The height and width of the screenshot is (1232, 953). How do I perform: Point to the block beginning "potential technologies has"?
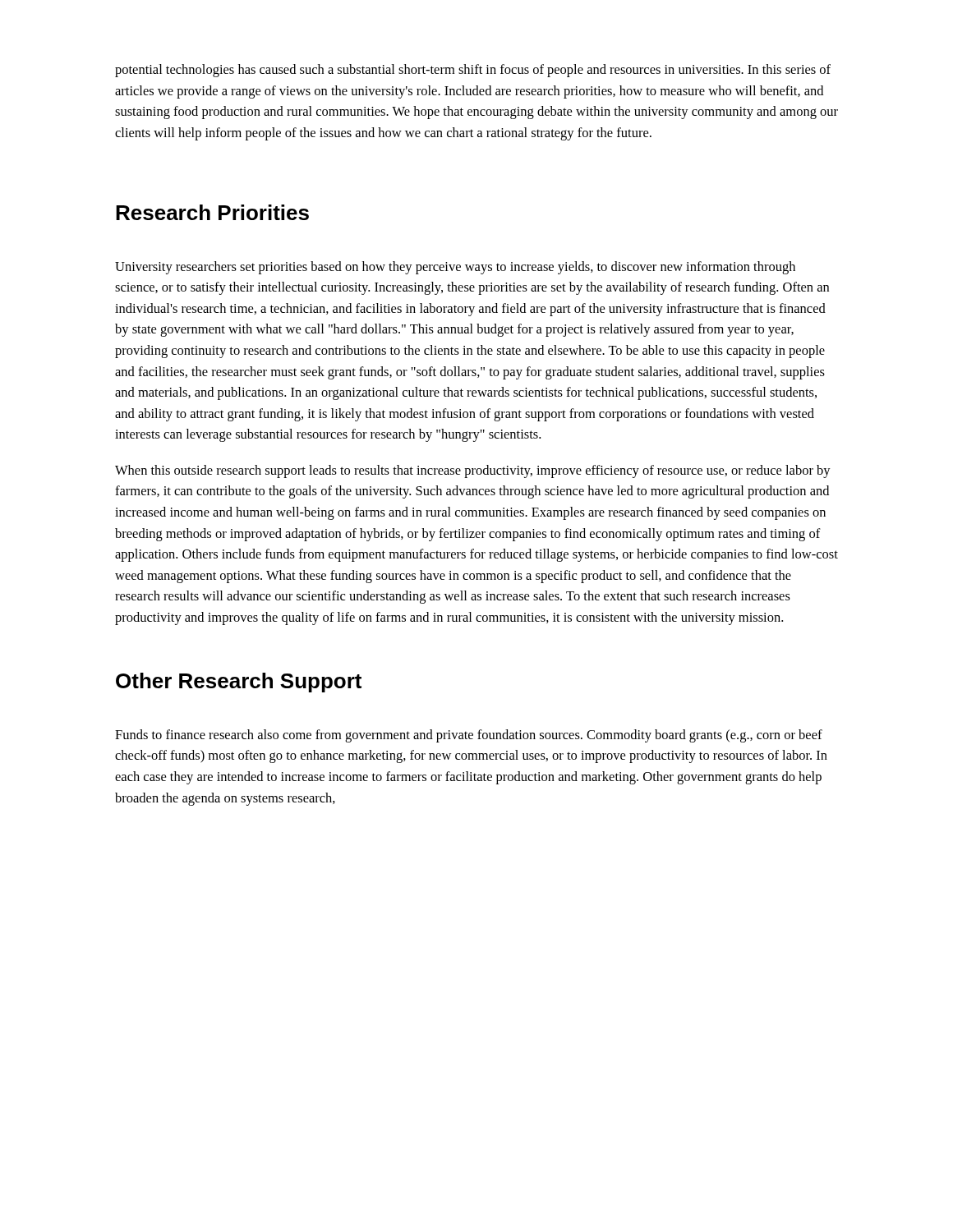[x=476, y=101]
